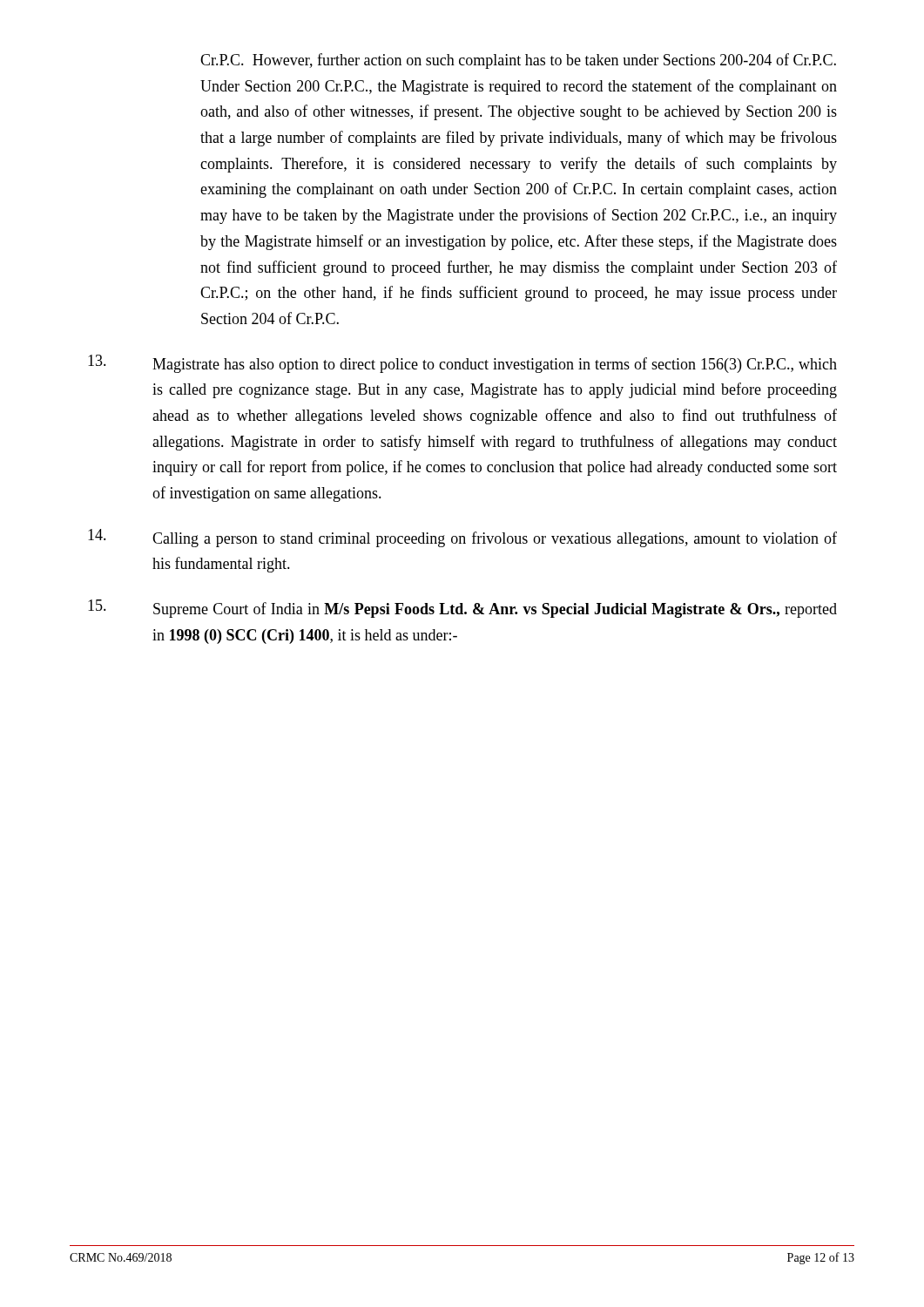Click the passage that begins "15. Supreme Court of"
Image resolution: width=924 pixels, height=1307 pixels.
tap(462, 623)
